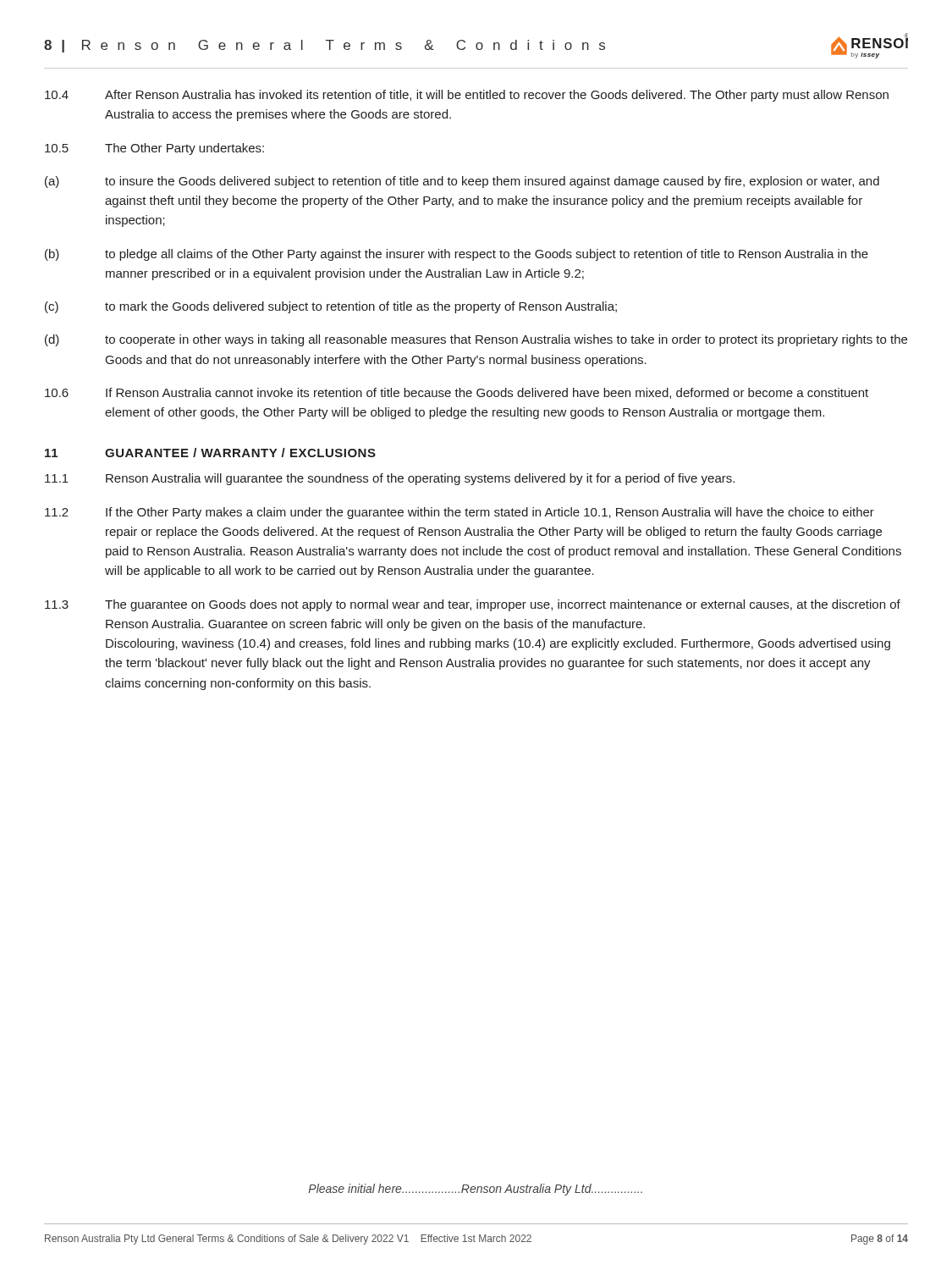Click on the region starting "(c) to mark the Goods delivered"
The width and height of the screenshot is (952, 1270).
476,306
